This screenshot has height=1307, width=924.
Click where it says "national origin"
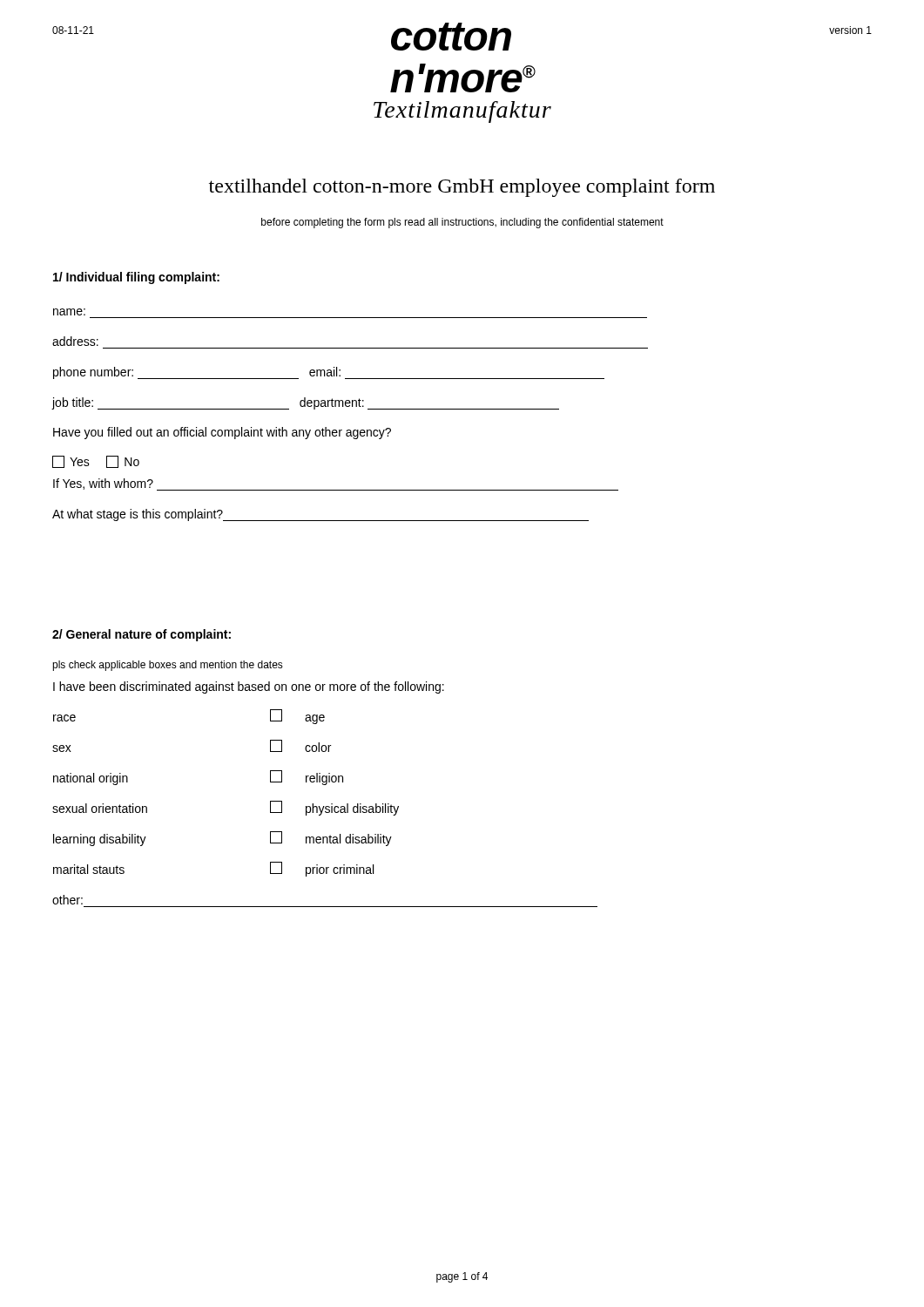click(90, 778)
